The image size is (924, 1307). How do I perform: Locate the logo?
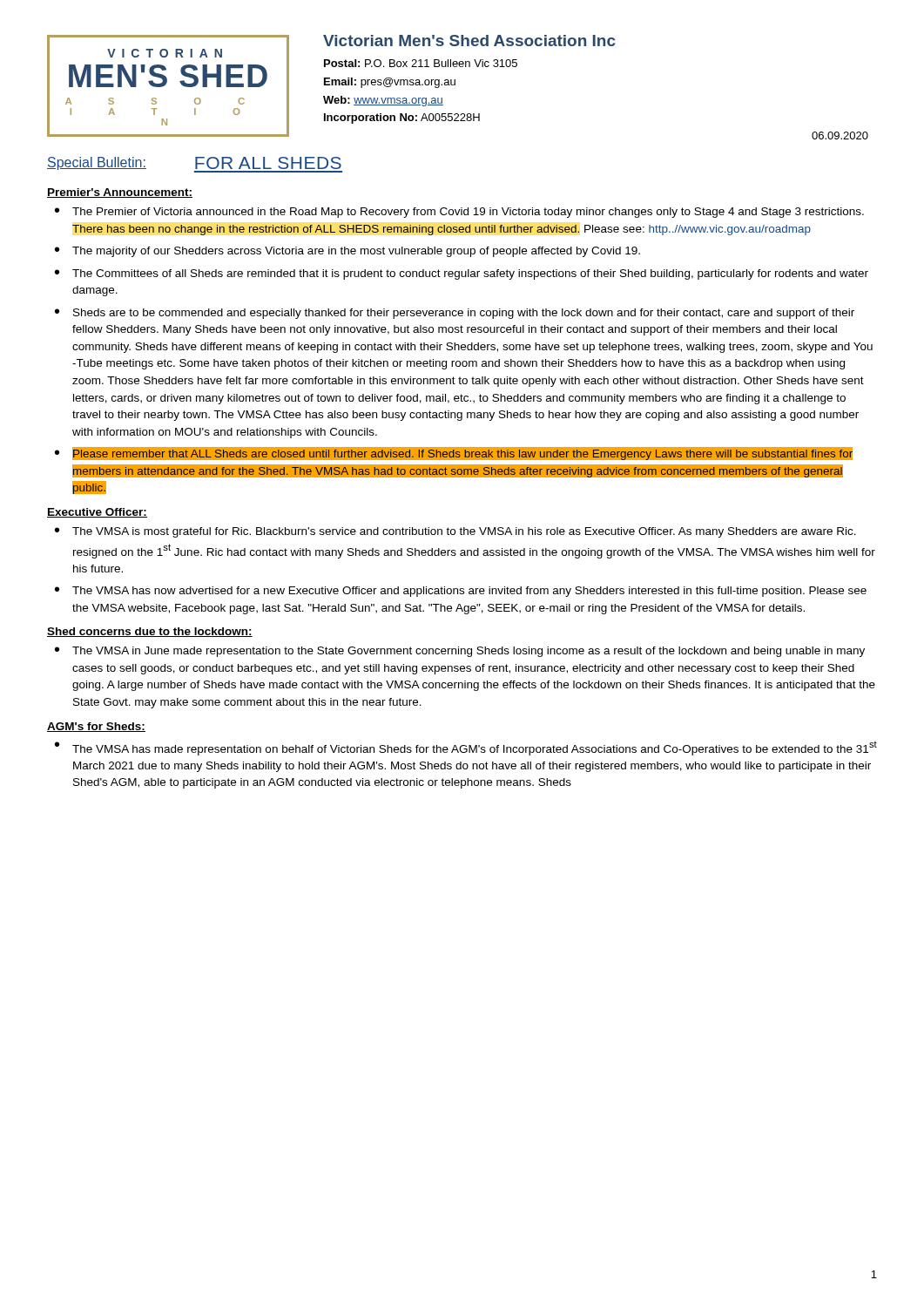[175, 86]
